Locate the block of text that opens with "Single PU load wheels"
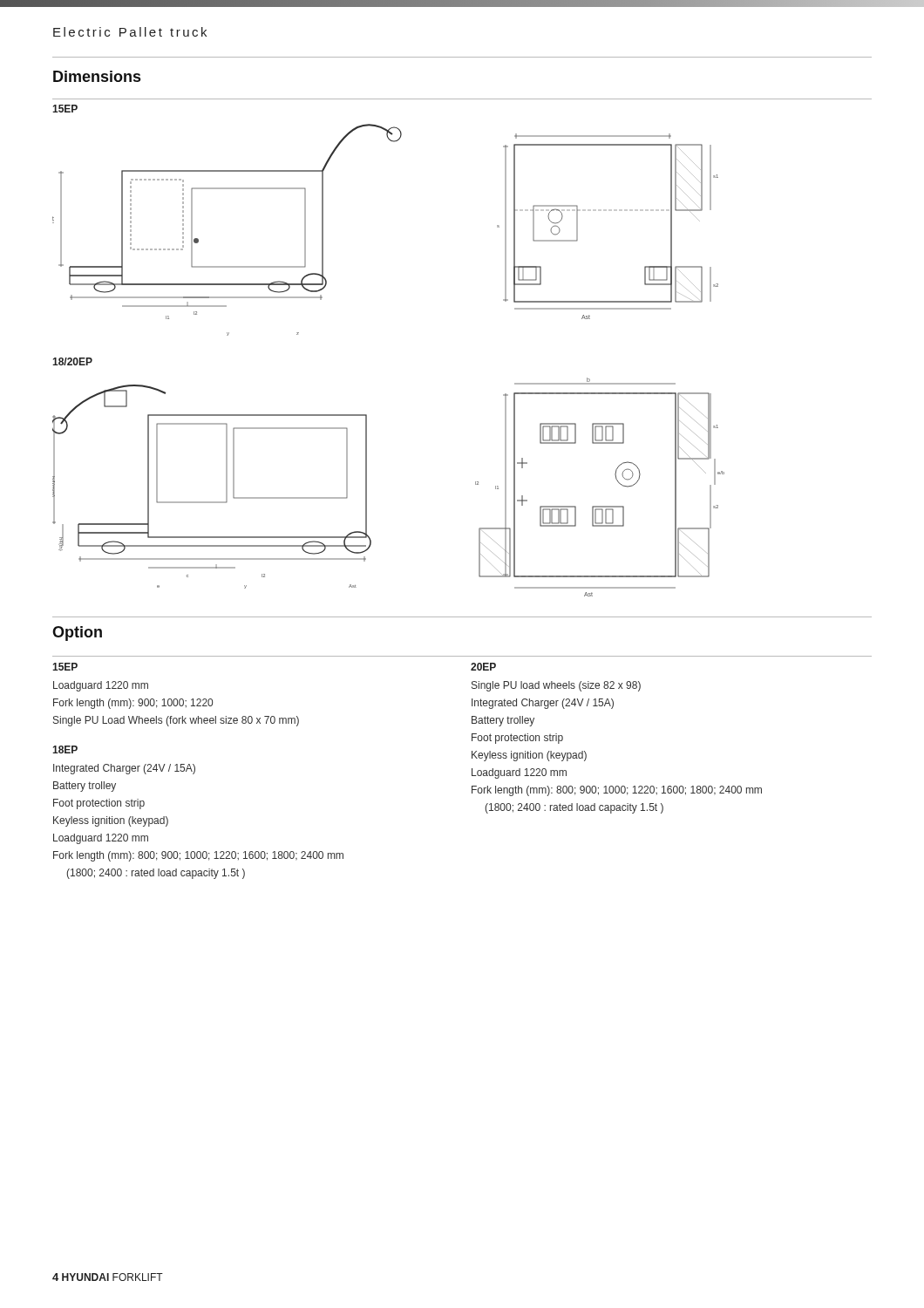 (x=556, y=685)
